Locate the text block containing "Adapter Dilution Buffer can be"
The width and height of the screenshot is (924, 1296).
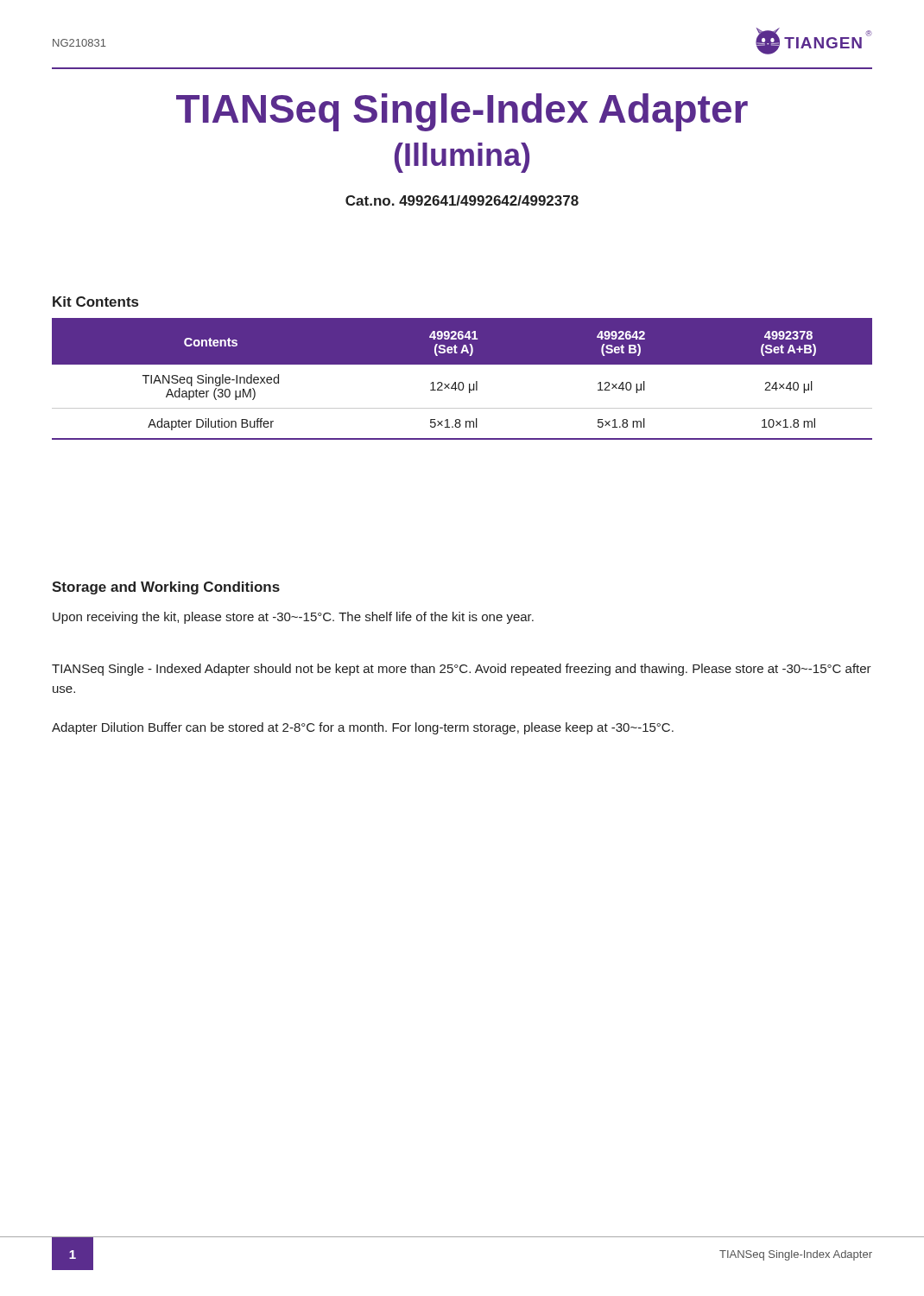[363, 727]
